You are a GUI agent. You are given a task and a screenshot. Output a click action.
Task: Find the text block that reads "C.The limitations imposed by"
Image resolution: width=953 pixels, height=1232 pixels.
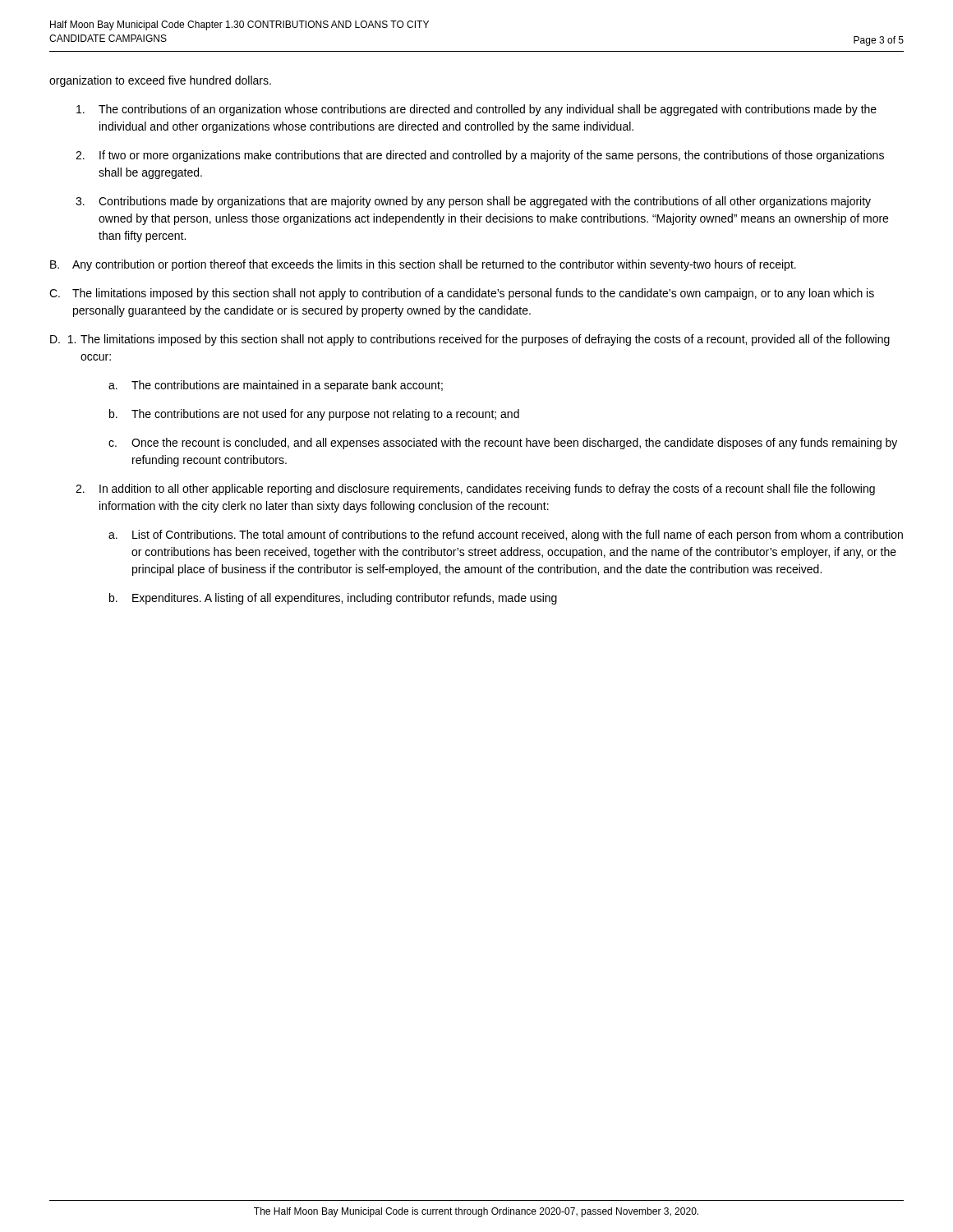click(475, 302)
